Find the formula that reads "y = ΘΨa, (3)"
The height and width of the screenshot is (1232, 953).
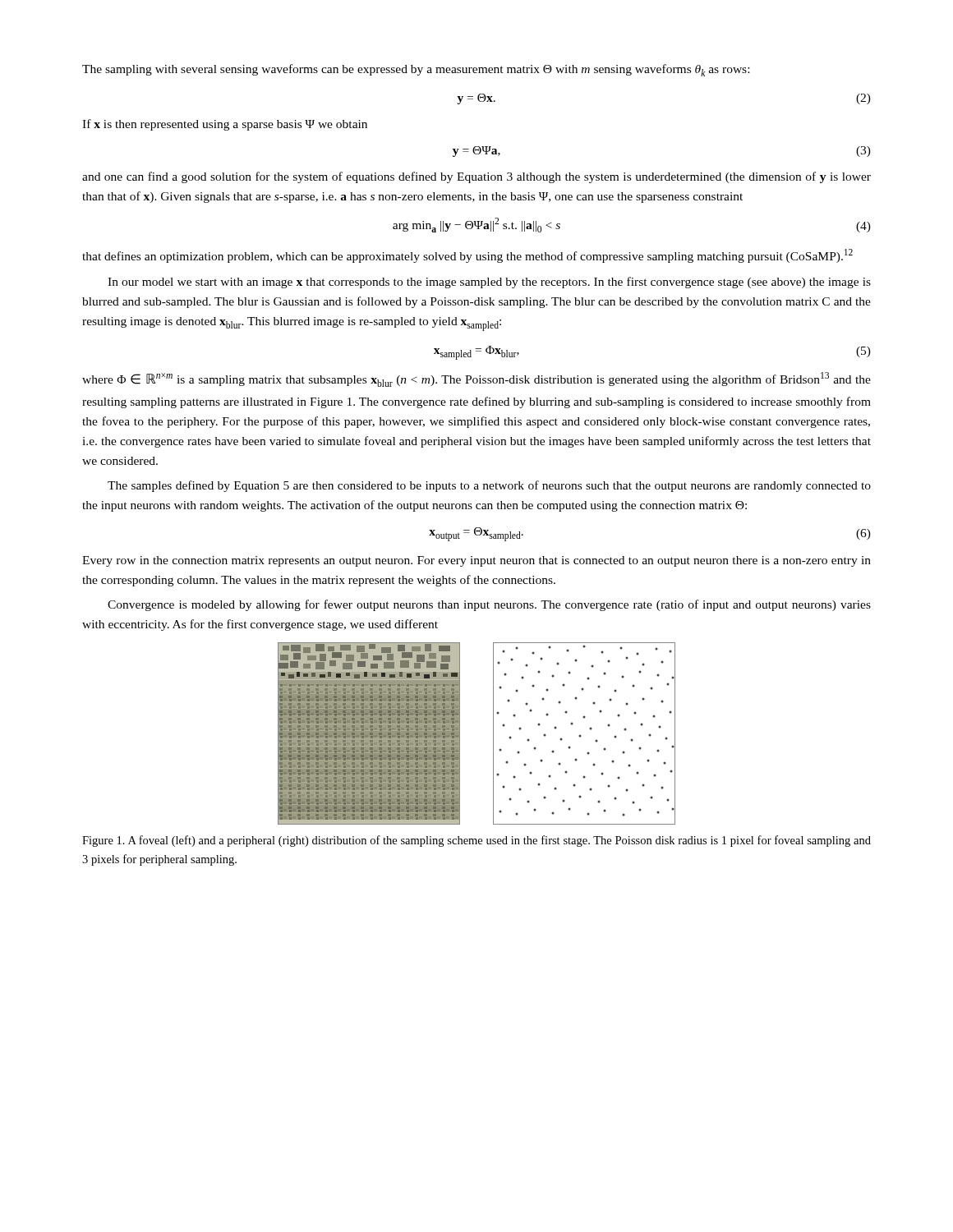484,152
